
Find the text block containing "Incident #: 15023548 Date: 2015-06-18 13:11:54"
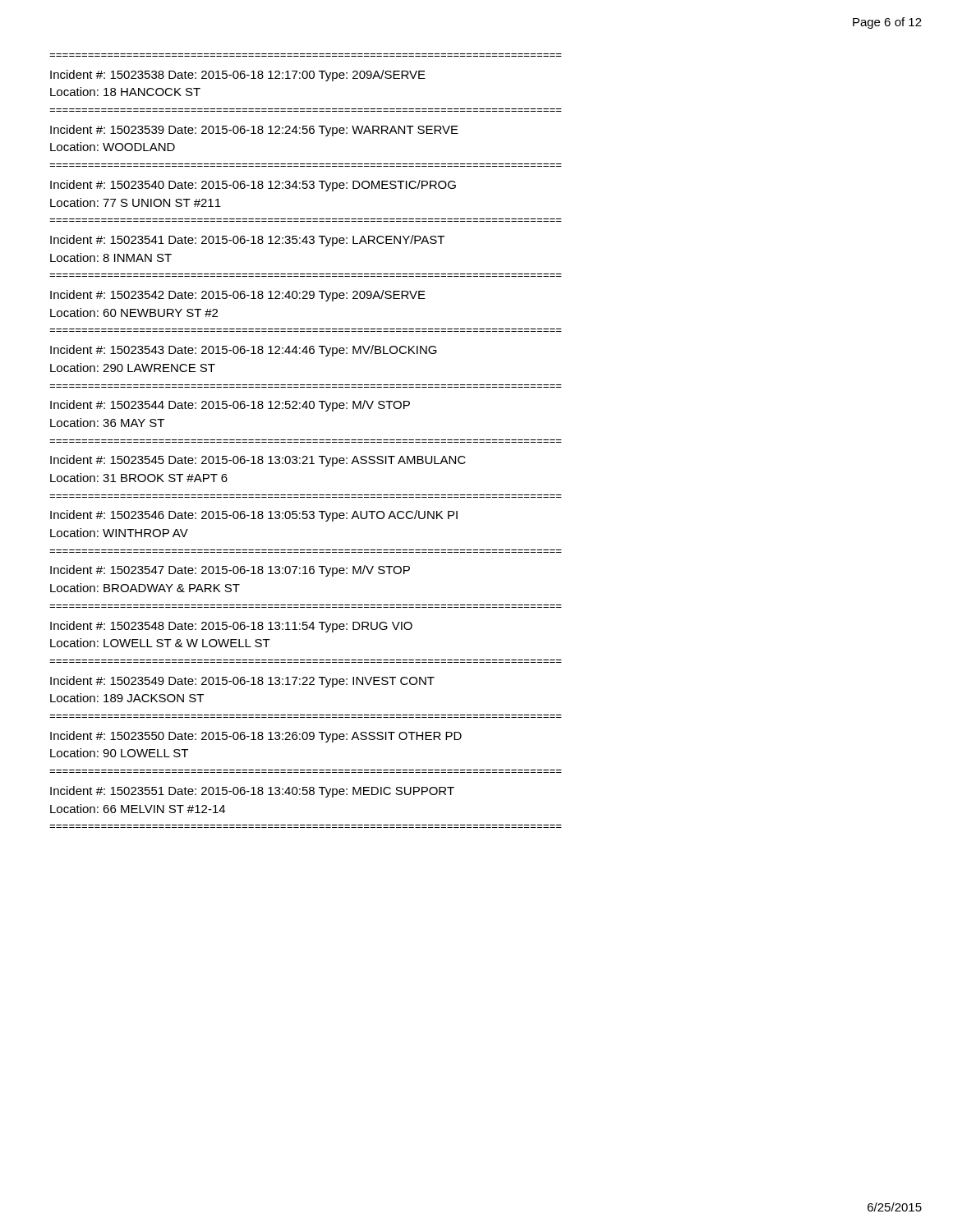tap(231, 634)
